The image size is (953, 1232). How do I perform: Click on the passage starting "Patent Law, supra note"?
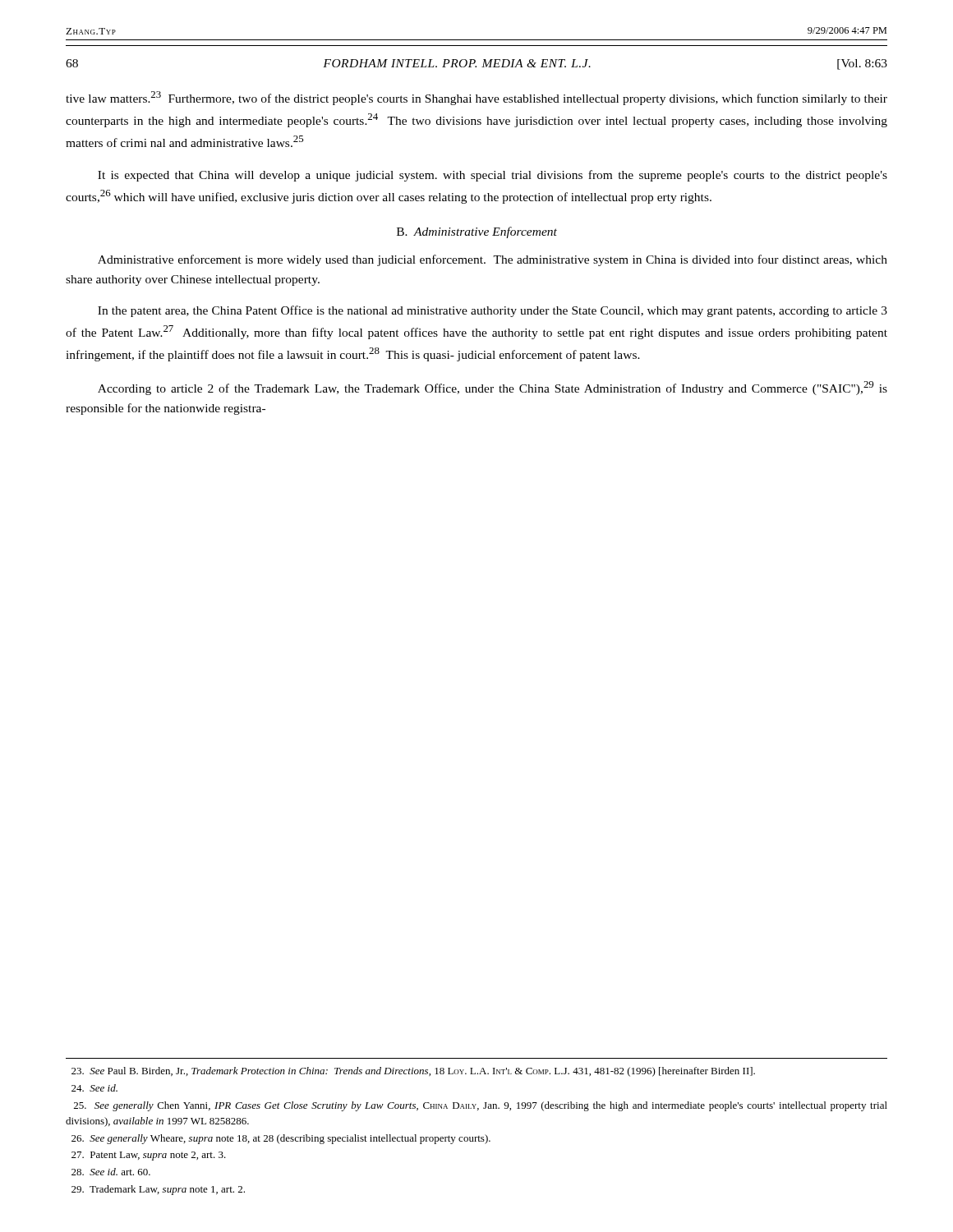point(149,1156)
